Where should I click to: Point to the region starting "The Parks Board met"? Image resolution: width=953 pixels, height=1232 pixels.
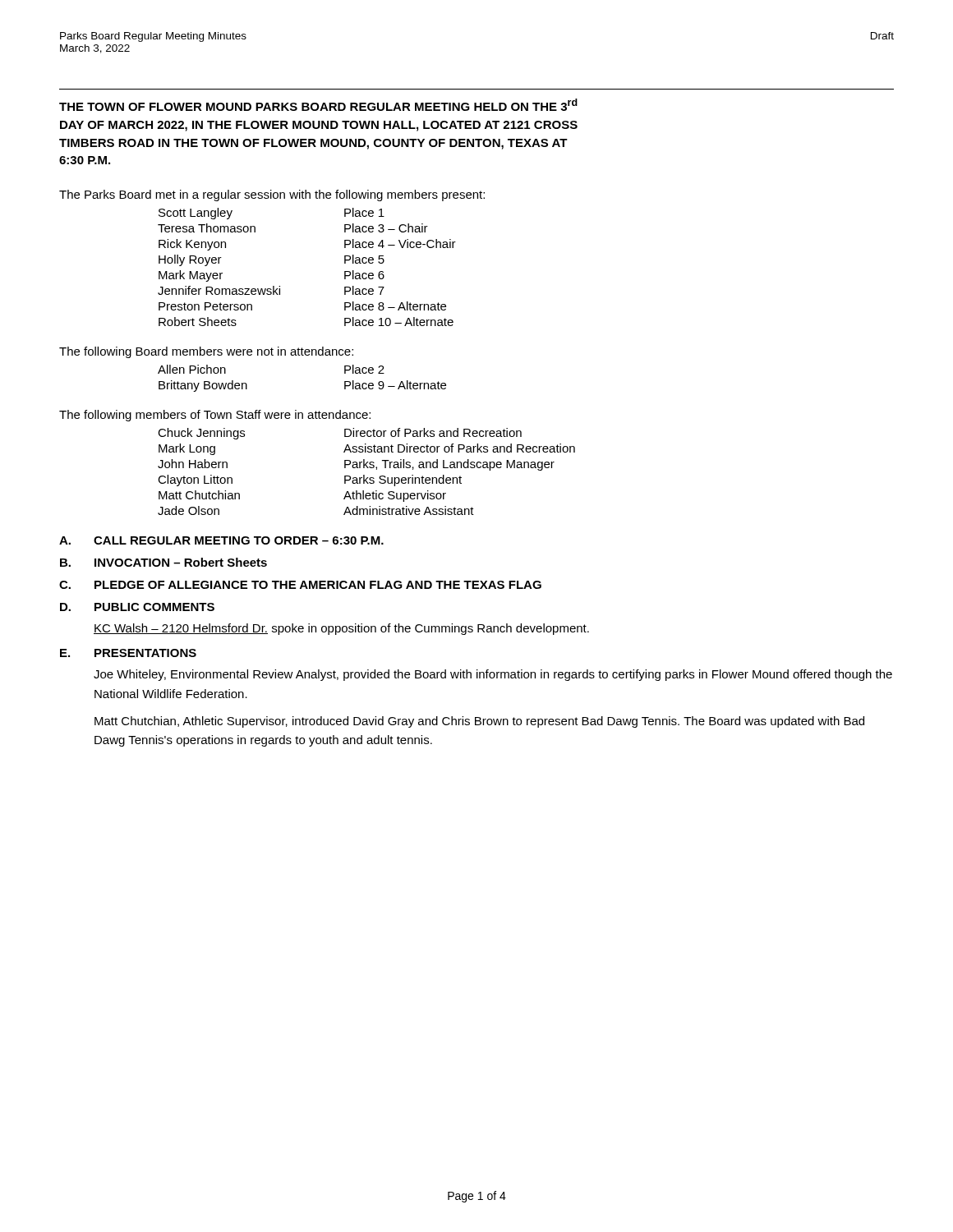[273, 194]
